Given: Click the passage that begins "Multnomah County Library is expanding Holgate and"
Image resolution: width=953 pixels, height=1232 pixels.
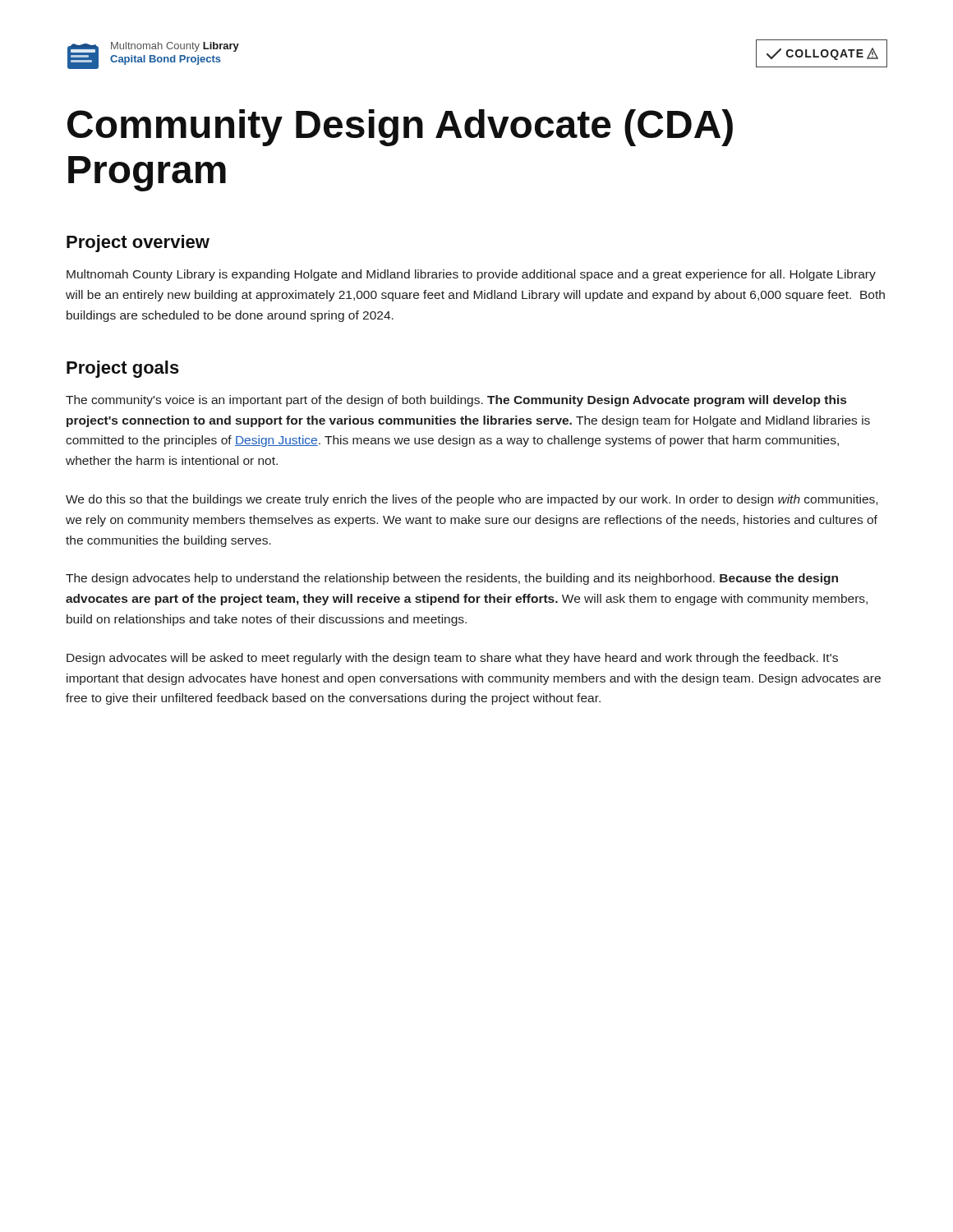Looking at the screenshot, I should 476,295.
